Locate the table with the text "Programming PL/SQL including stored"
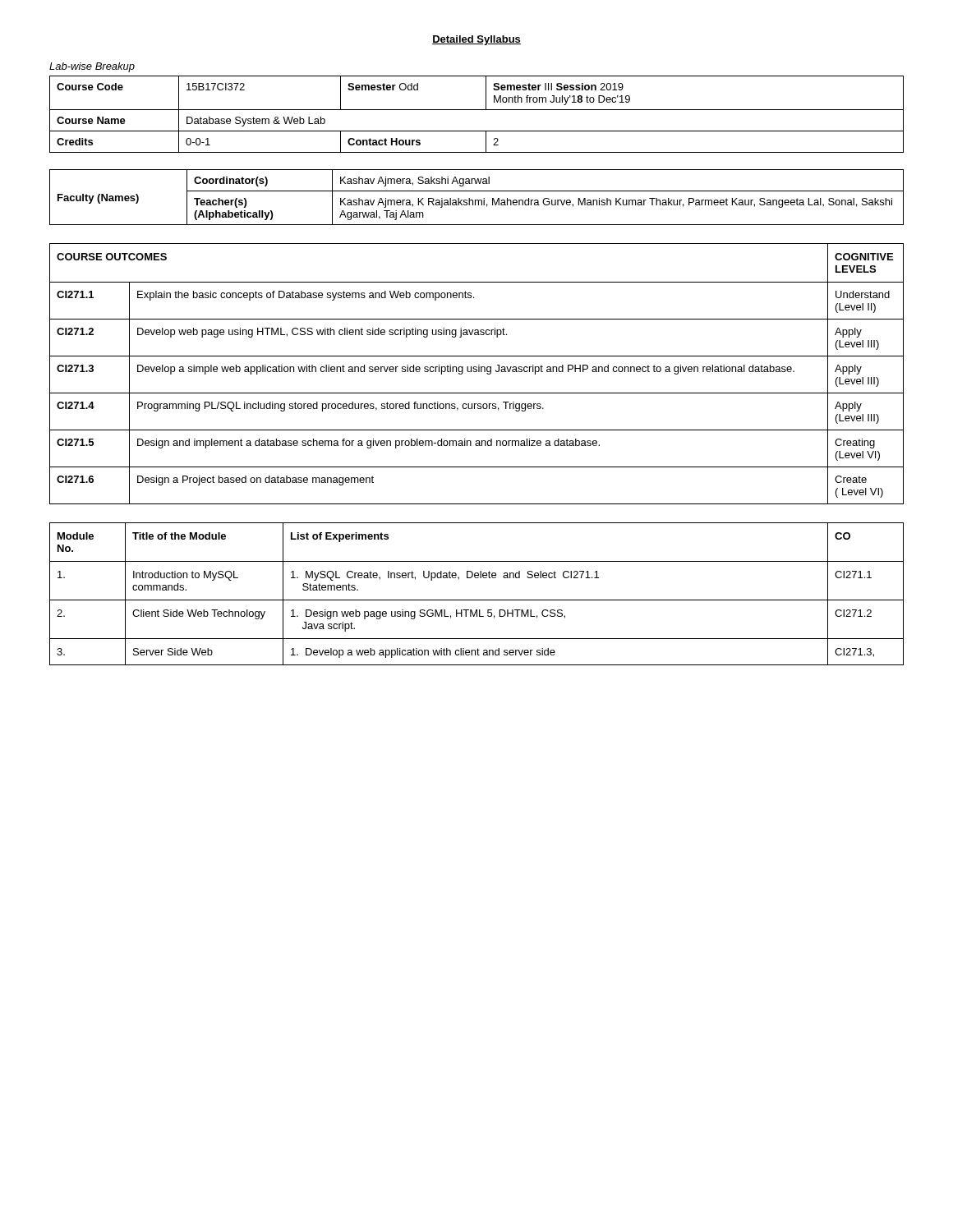 pyautogui.click(x=476, y=374)
